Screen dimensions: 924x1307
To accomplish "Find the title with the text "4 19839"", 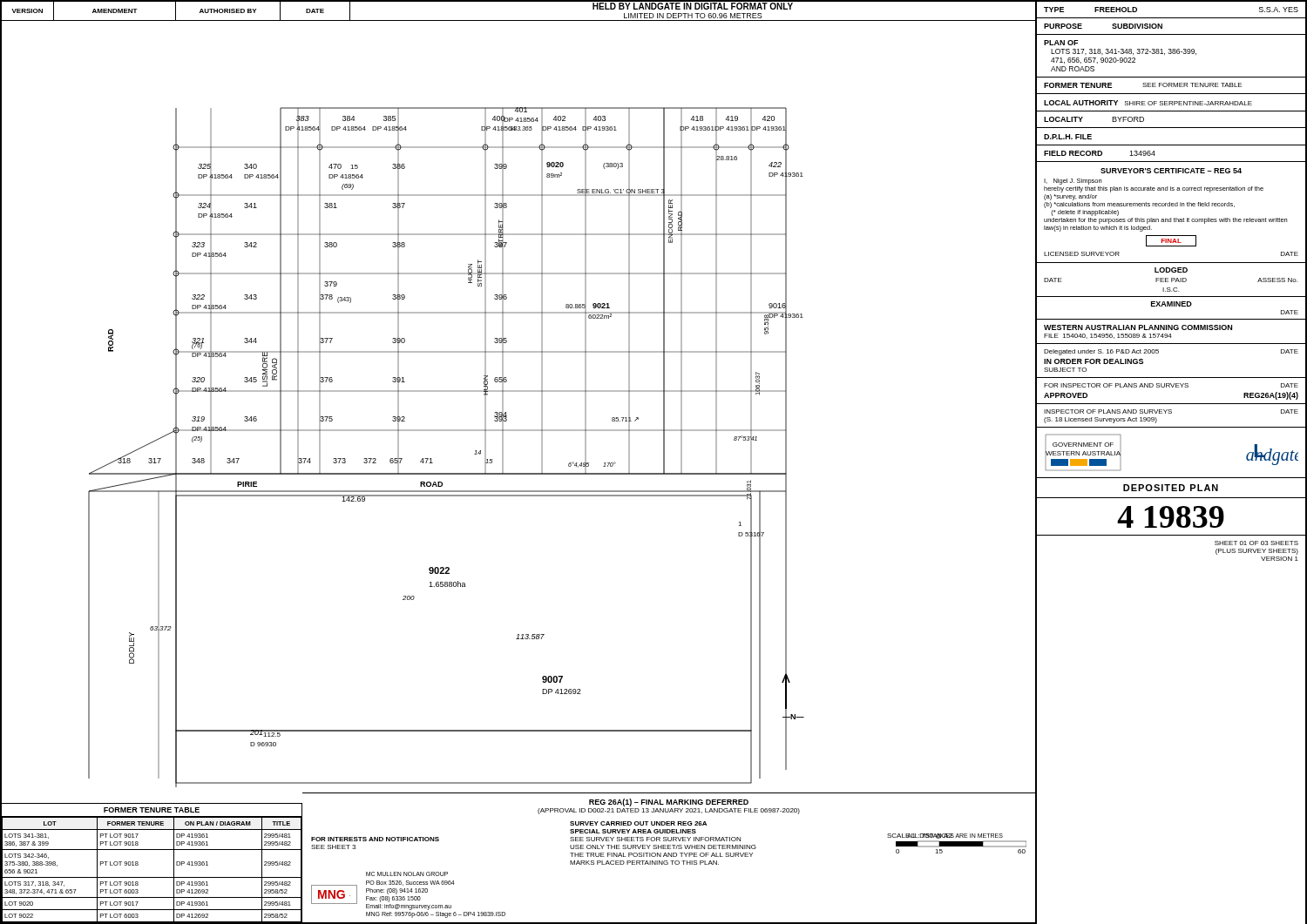I will (1171, 516).
